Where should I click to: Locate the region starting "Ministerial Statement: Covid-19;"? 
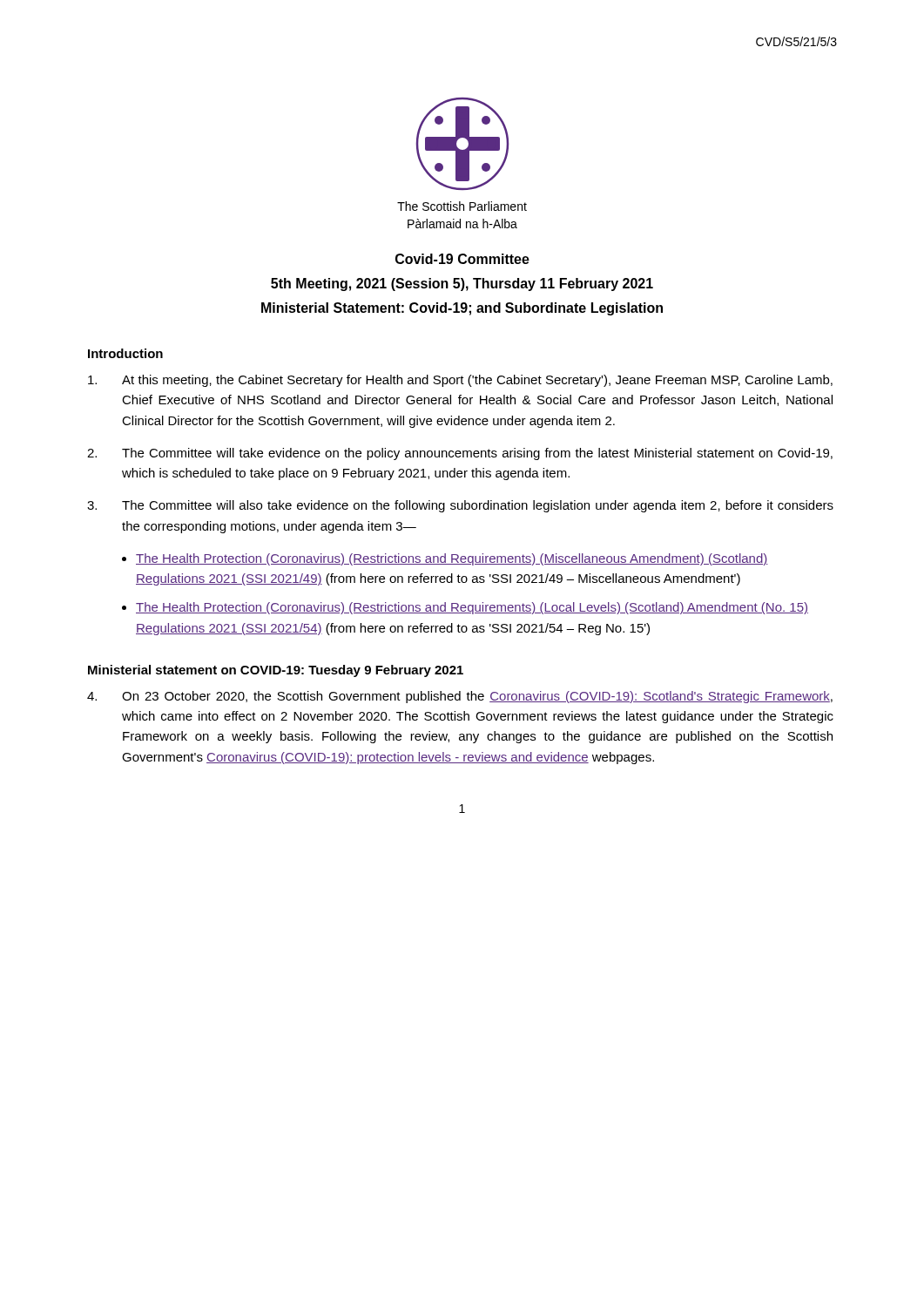click(462, 308)
